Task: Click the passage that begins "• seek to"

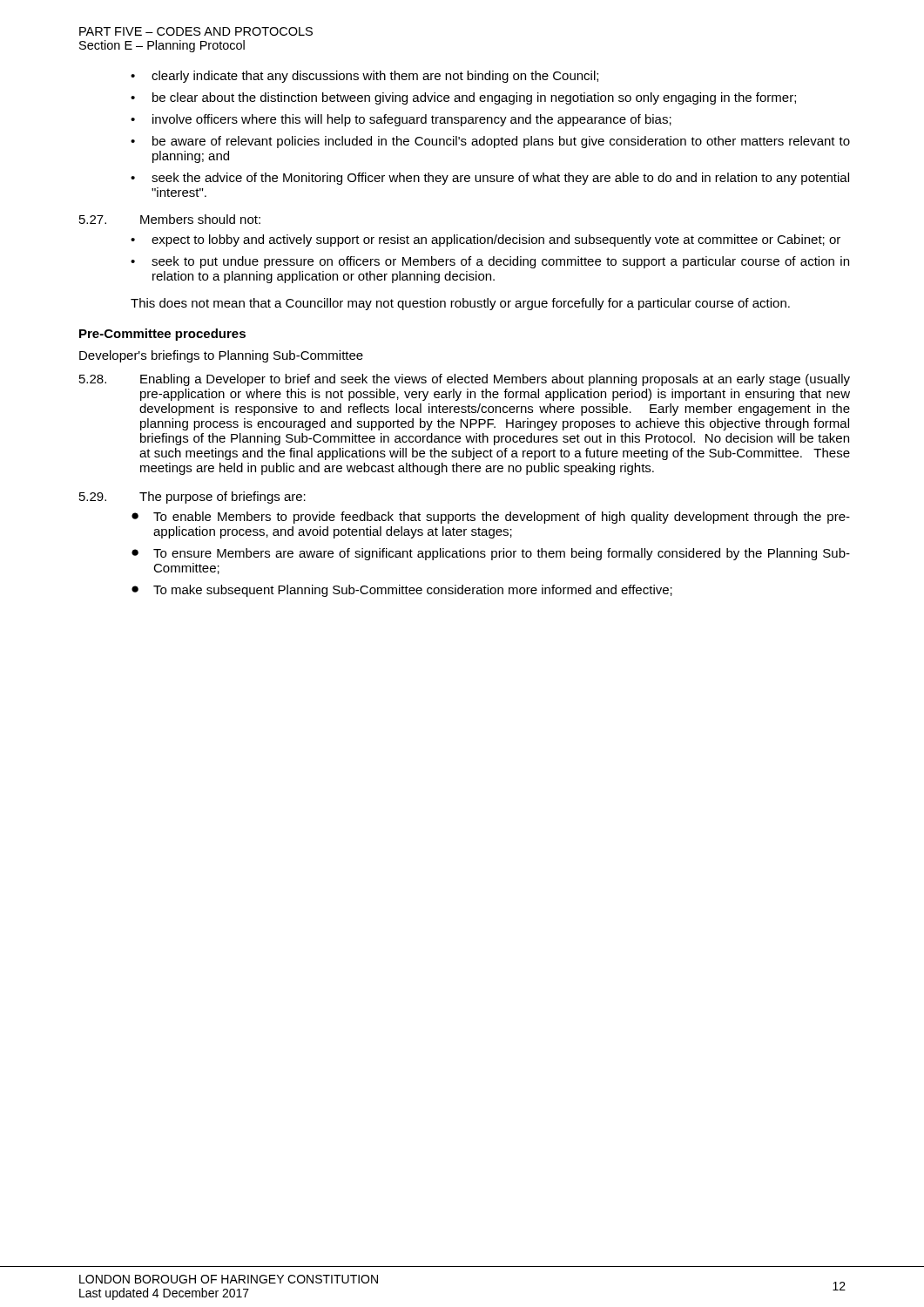Action: (490, 268)
